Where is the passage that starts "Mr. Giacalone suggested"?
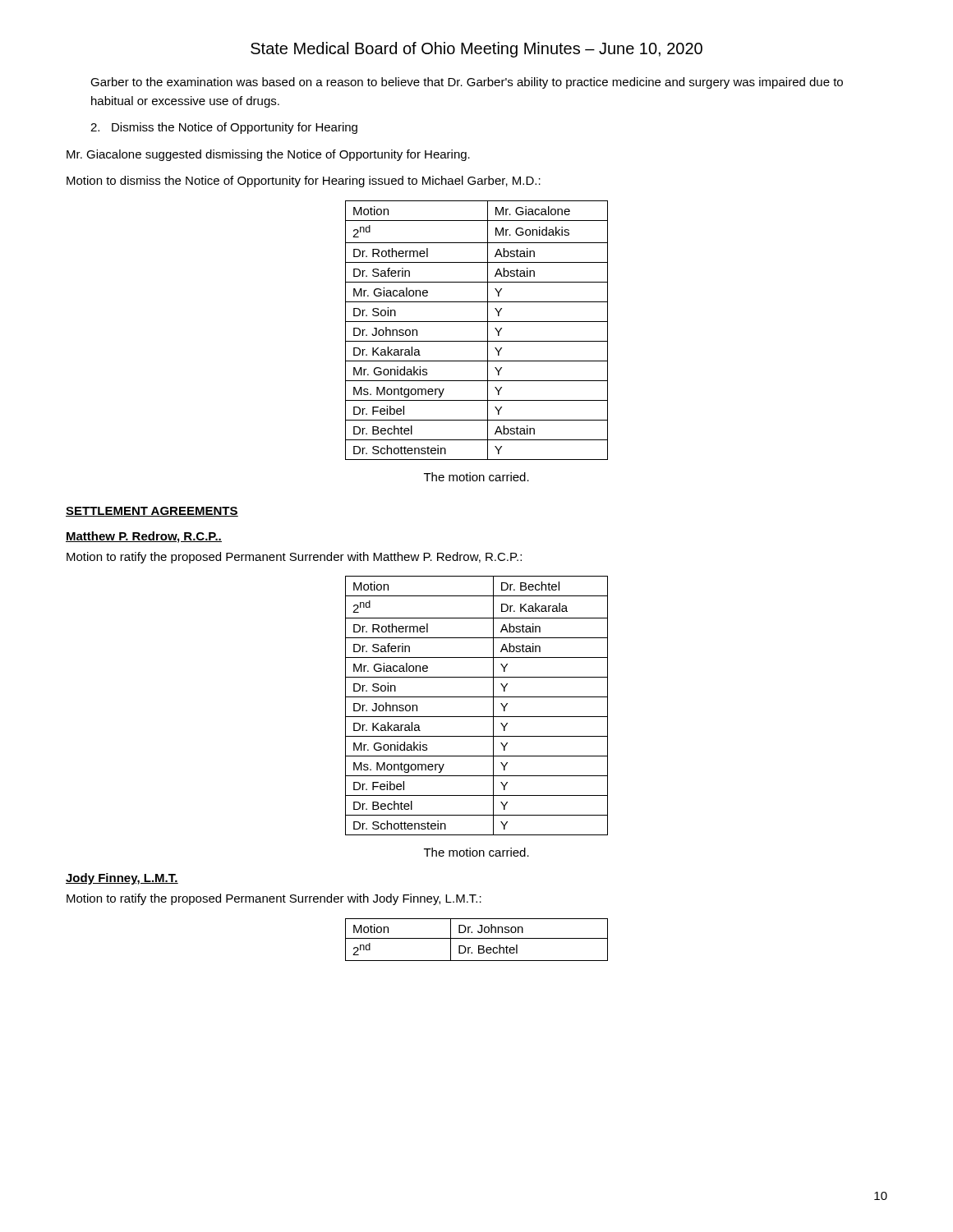This screenshot has height=1232, width=953. [268, 154]
